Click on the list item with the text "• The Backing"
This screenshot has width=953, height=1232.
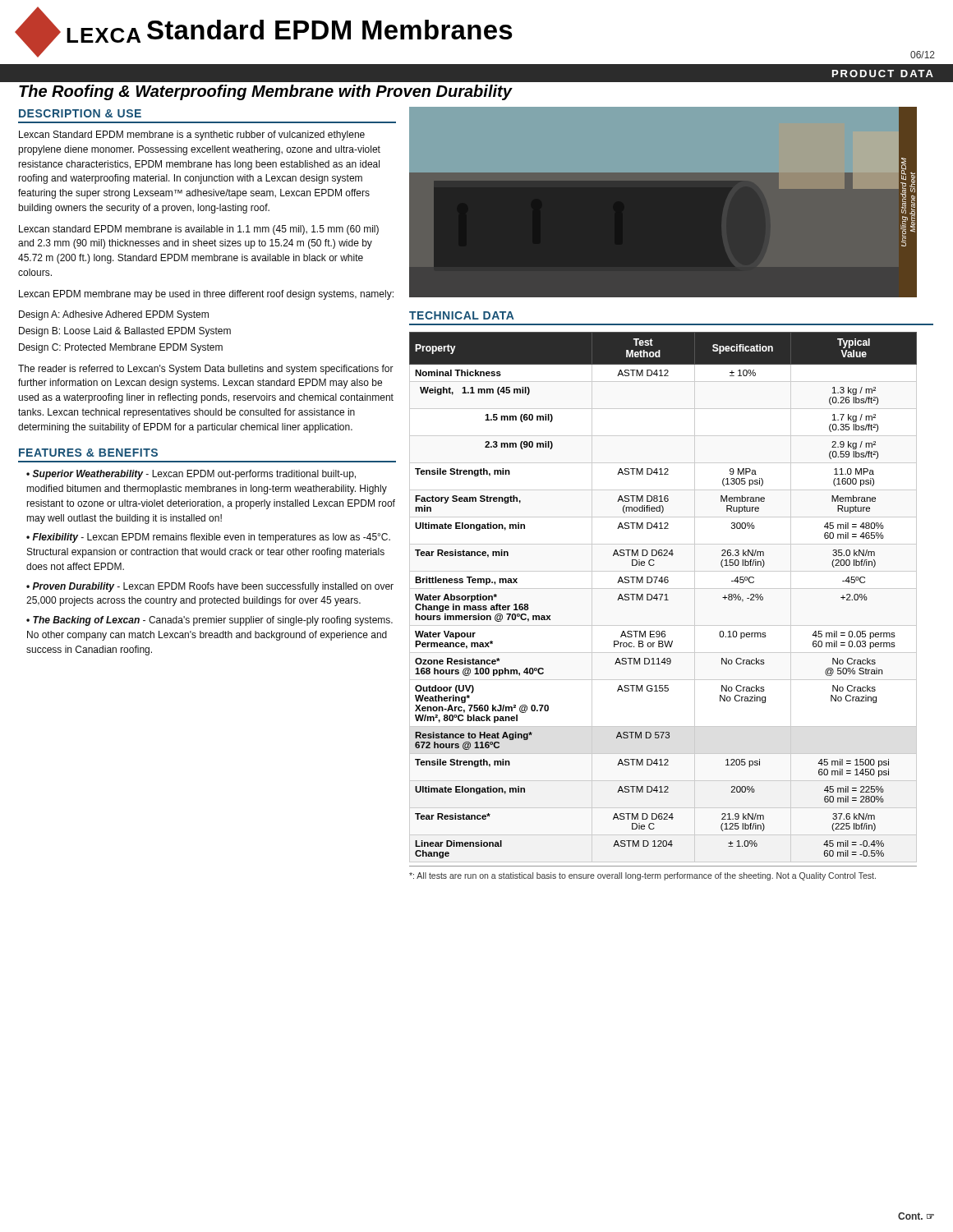(x=210, y=635)
